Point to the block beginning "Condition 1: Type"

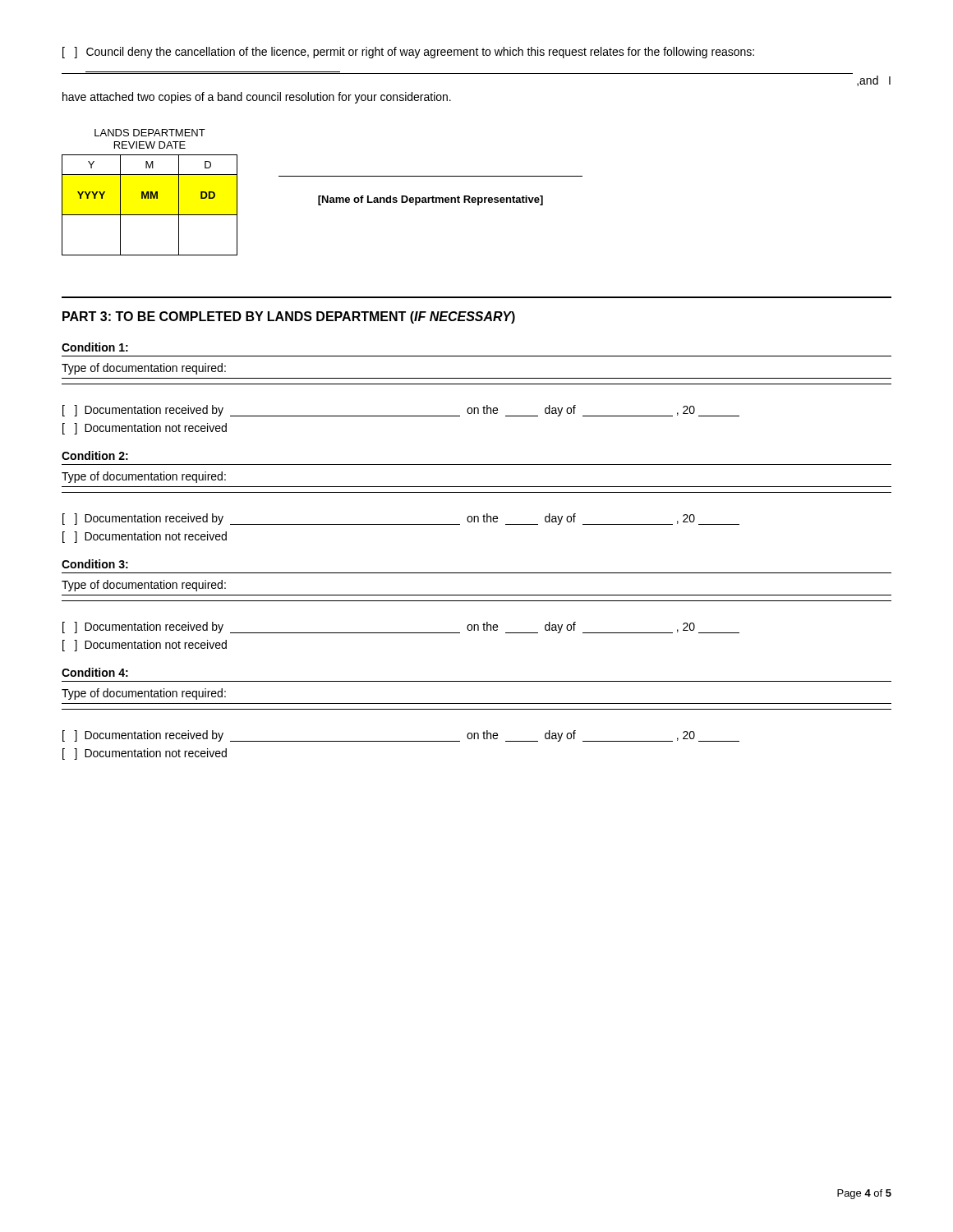[x=476, y=388]
